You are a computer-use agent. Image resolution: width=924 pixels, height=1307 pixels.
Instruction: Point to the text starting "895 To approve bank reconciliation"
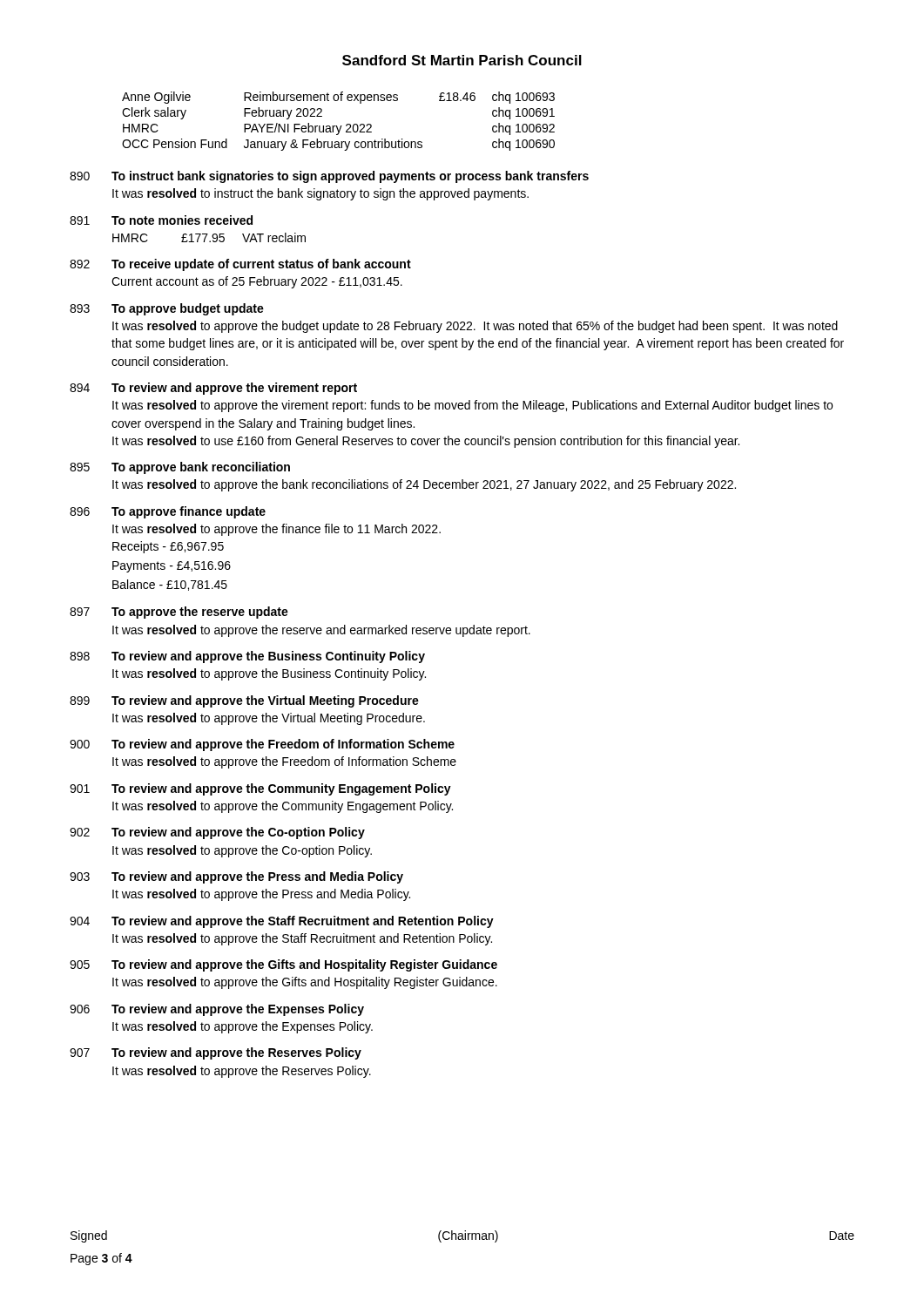click(462, 476)
